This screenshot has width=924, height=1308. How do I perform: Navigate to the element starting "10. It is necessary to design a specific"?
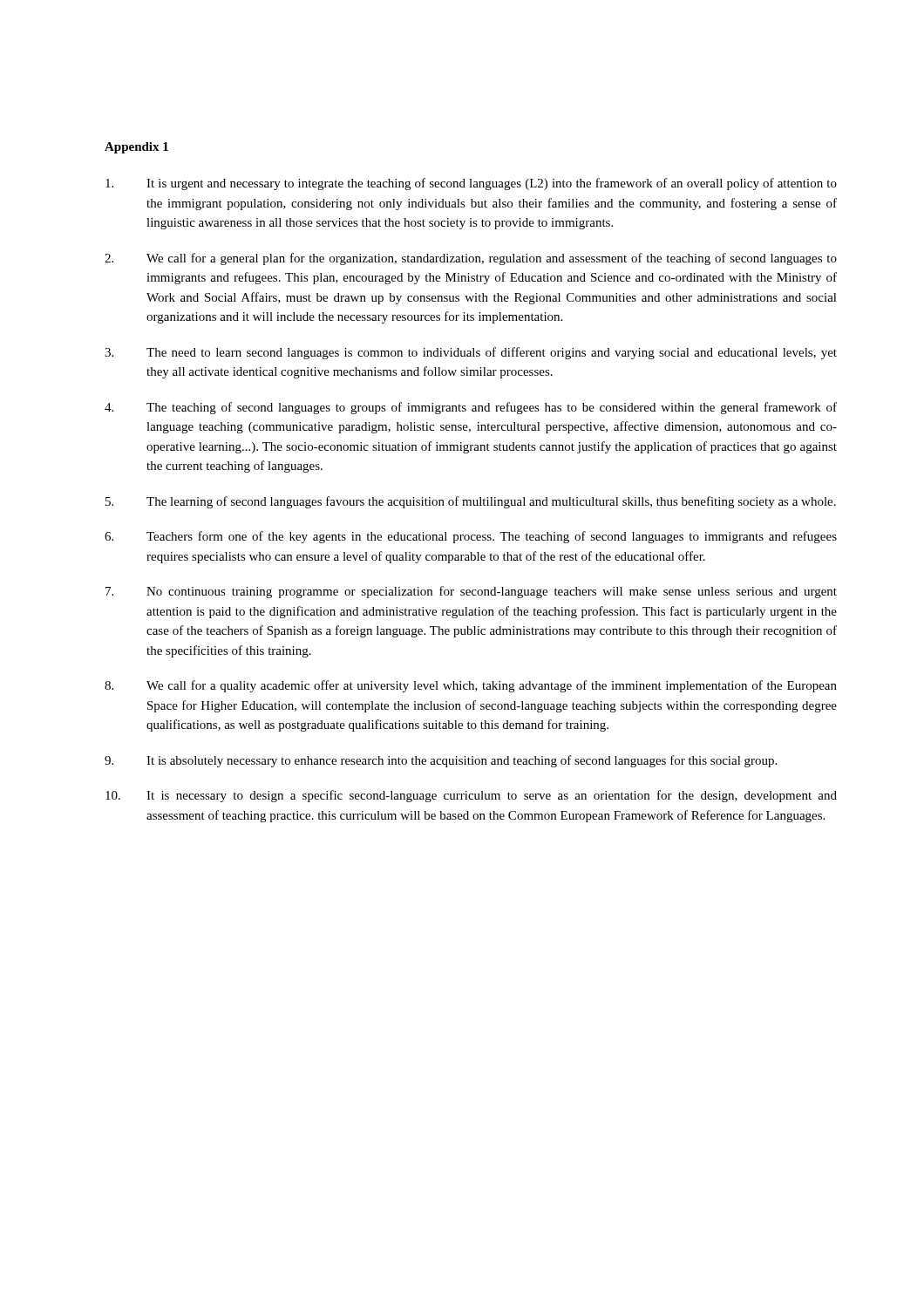click(x=471, y=805)
